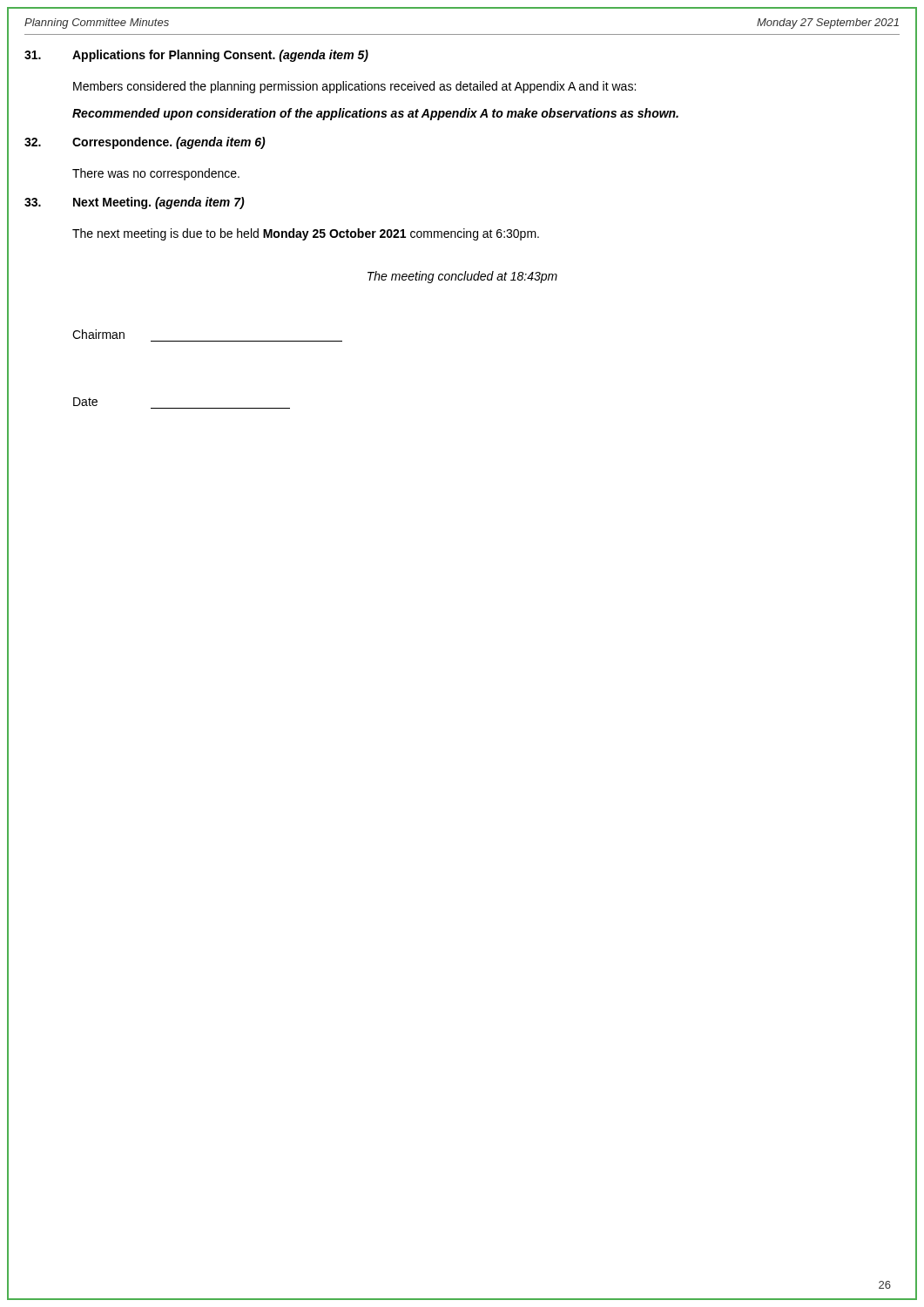Select the block starting "The next meeting is due to"
This screenshot has width=924, height=1307.
pyautogui.click(x=486, y=234)
